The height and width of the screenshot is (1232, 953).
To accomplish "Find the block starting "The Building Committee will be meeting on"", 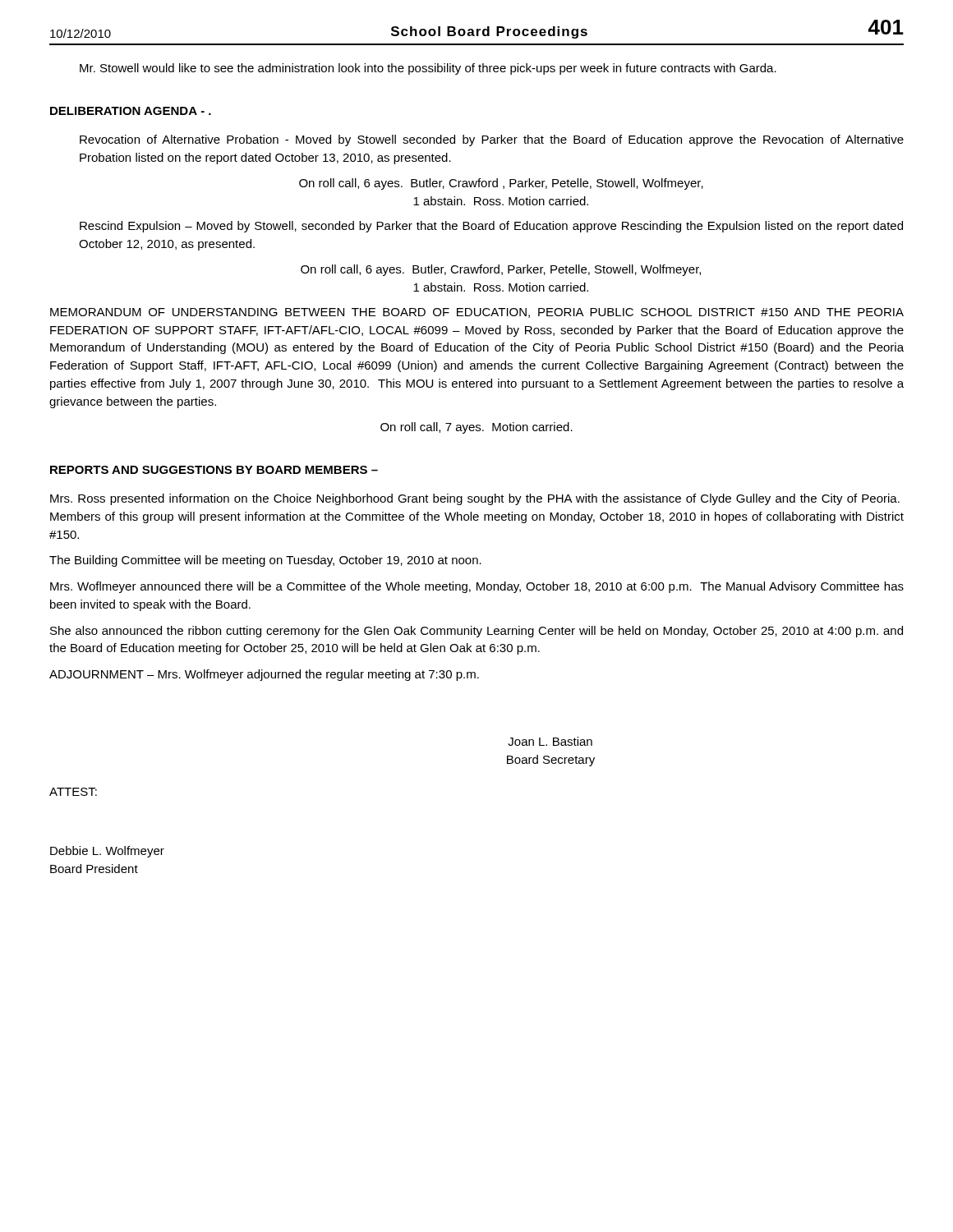I will click(266, 560).
